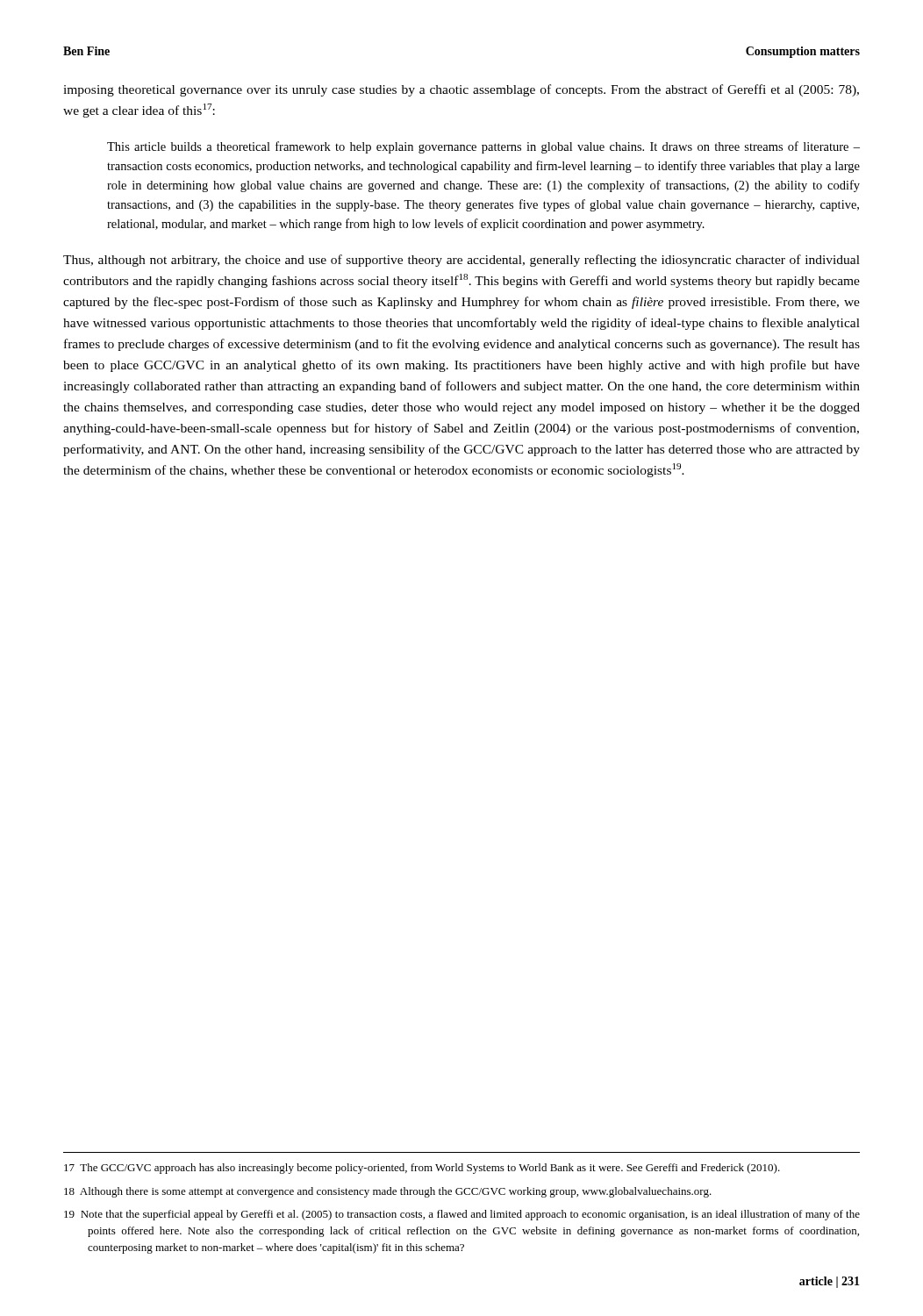The height and width of the screenshot is (1316, 923).
Task: Click on the footnote that says "18 Although there is some attempt"
Action: [387, 1191]
